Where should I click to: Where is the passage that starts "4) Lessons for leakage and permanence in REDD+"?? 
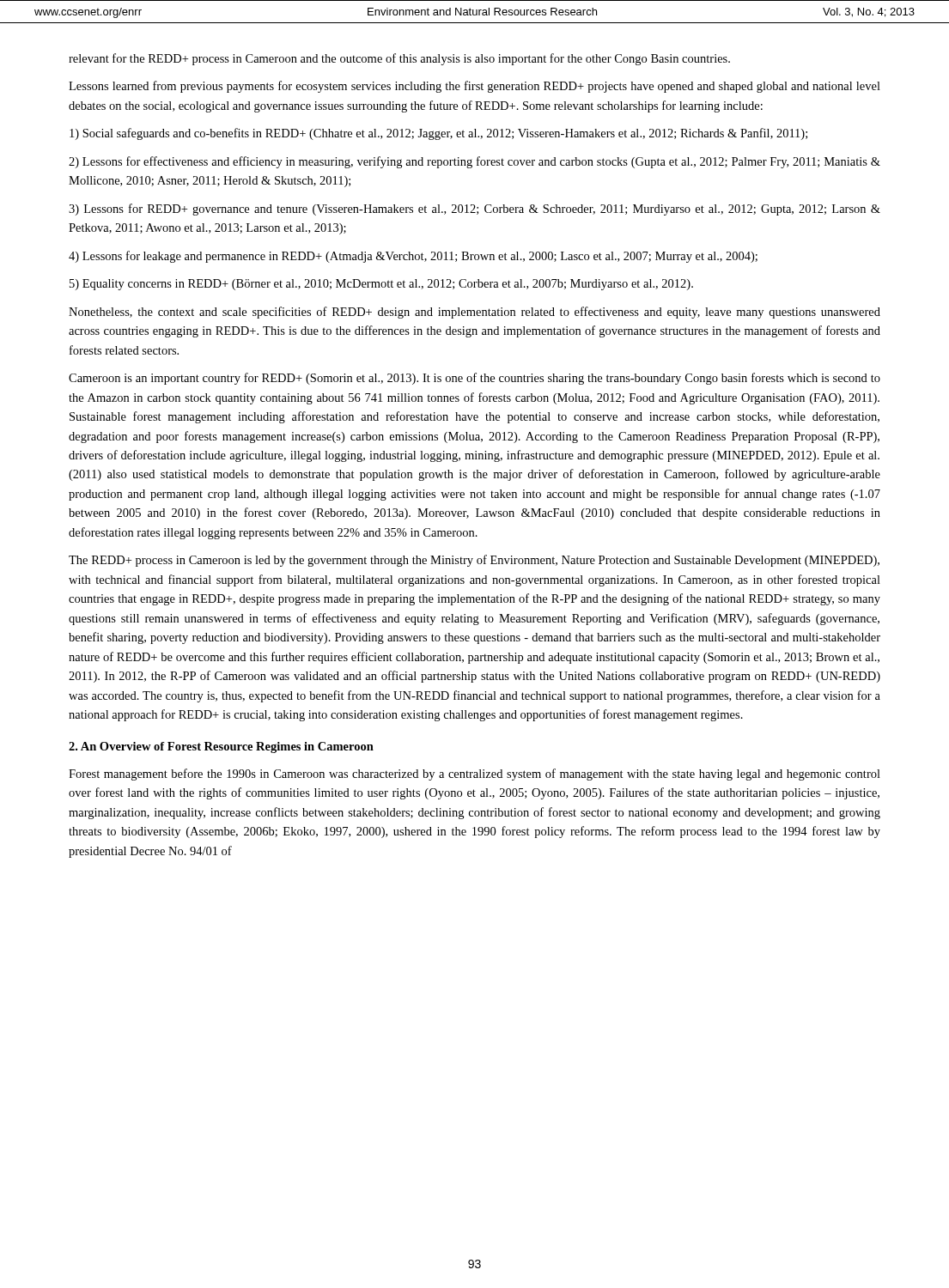[474, 256]
